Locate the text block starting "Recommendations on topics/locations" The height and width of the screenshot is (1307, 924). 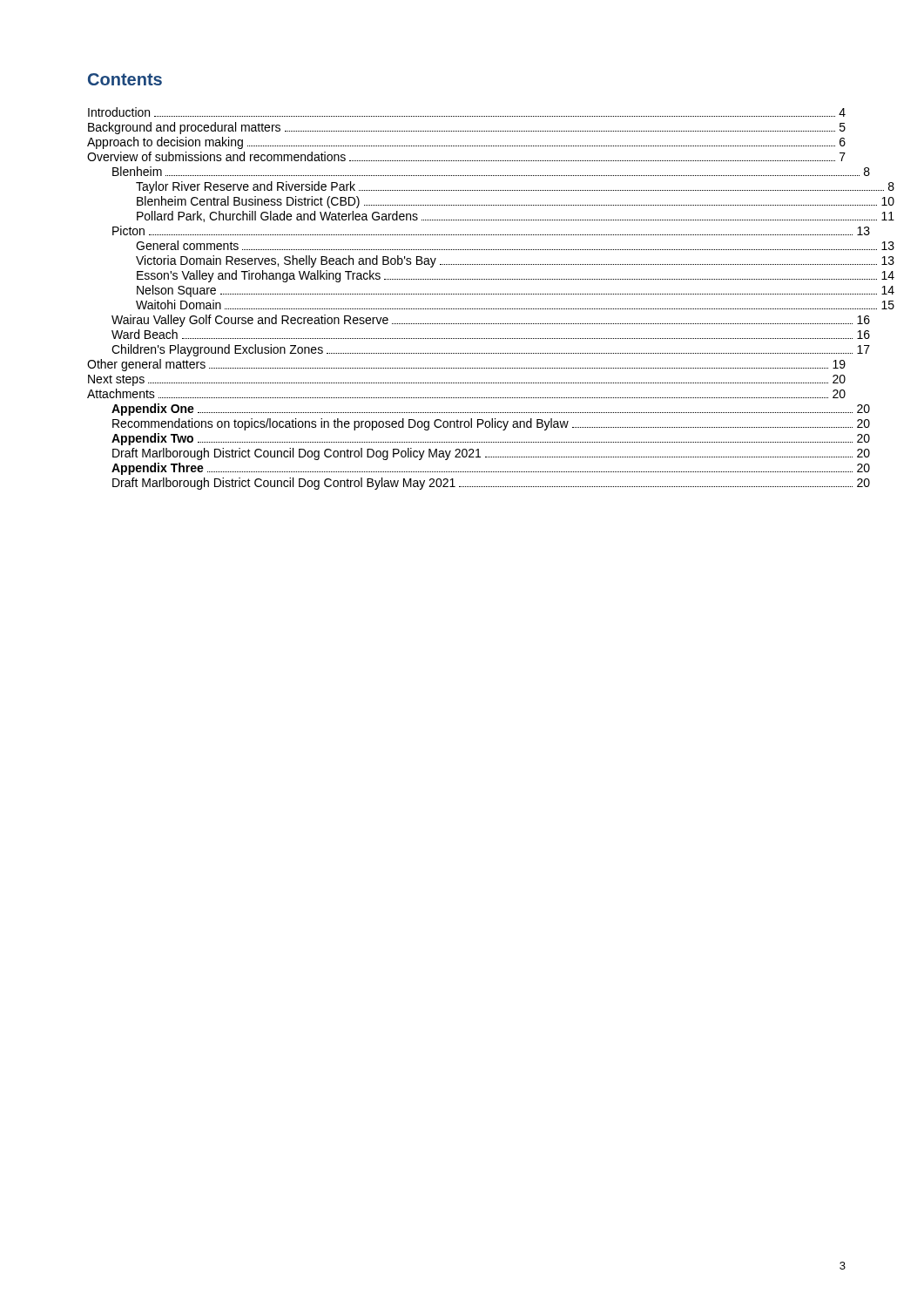(x=466, y=423)
